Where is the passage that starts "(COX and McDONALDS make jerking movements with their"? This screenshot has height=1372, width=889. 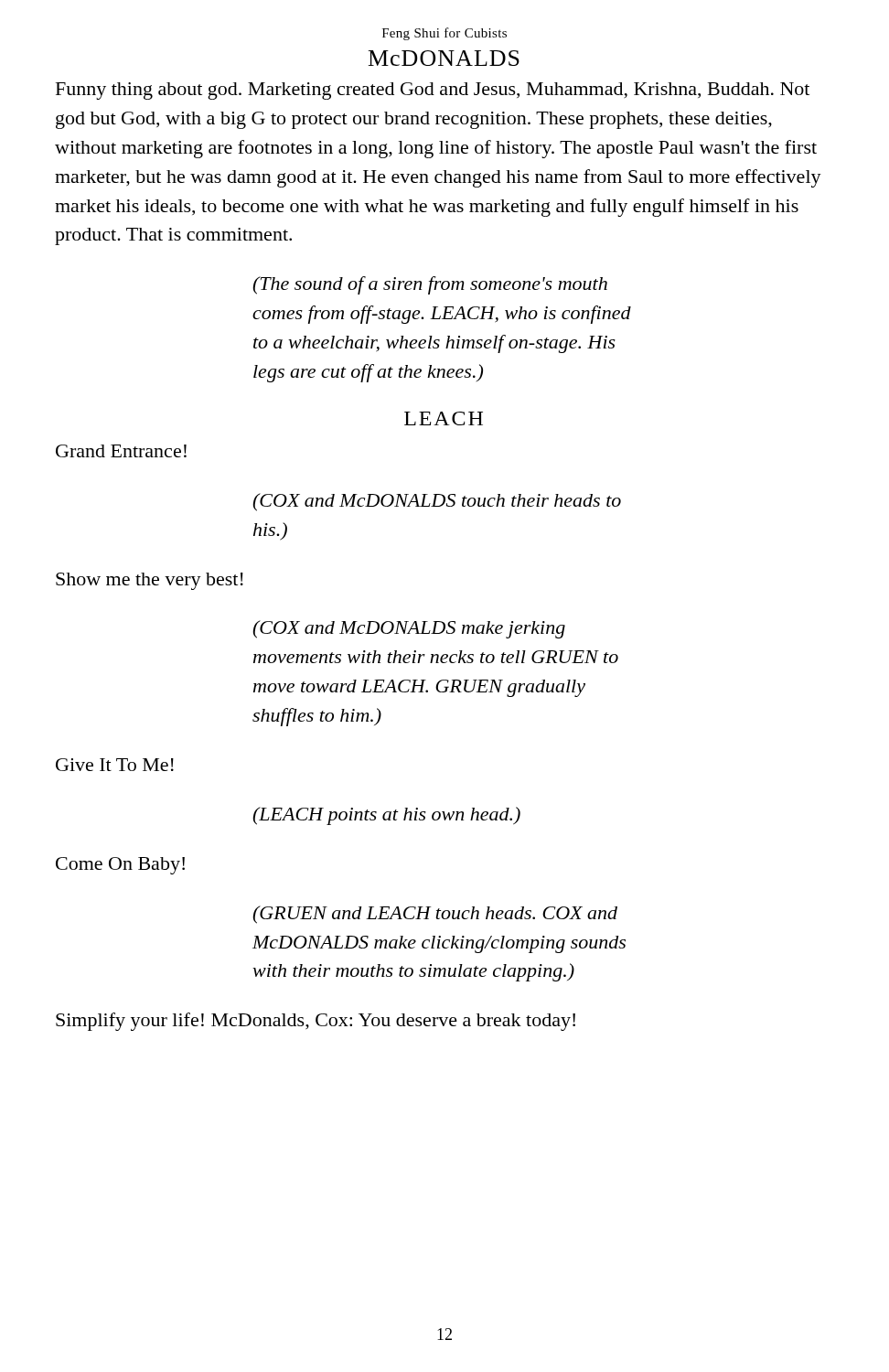pyautogui.click(x=435, y=671)
